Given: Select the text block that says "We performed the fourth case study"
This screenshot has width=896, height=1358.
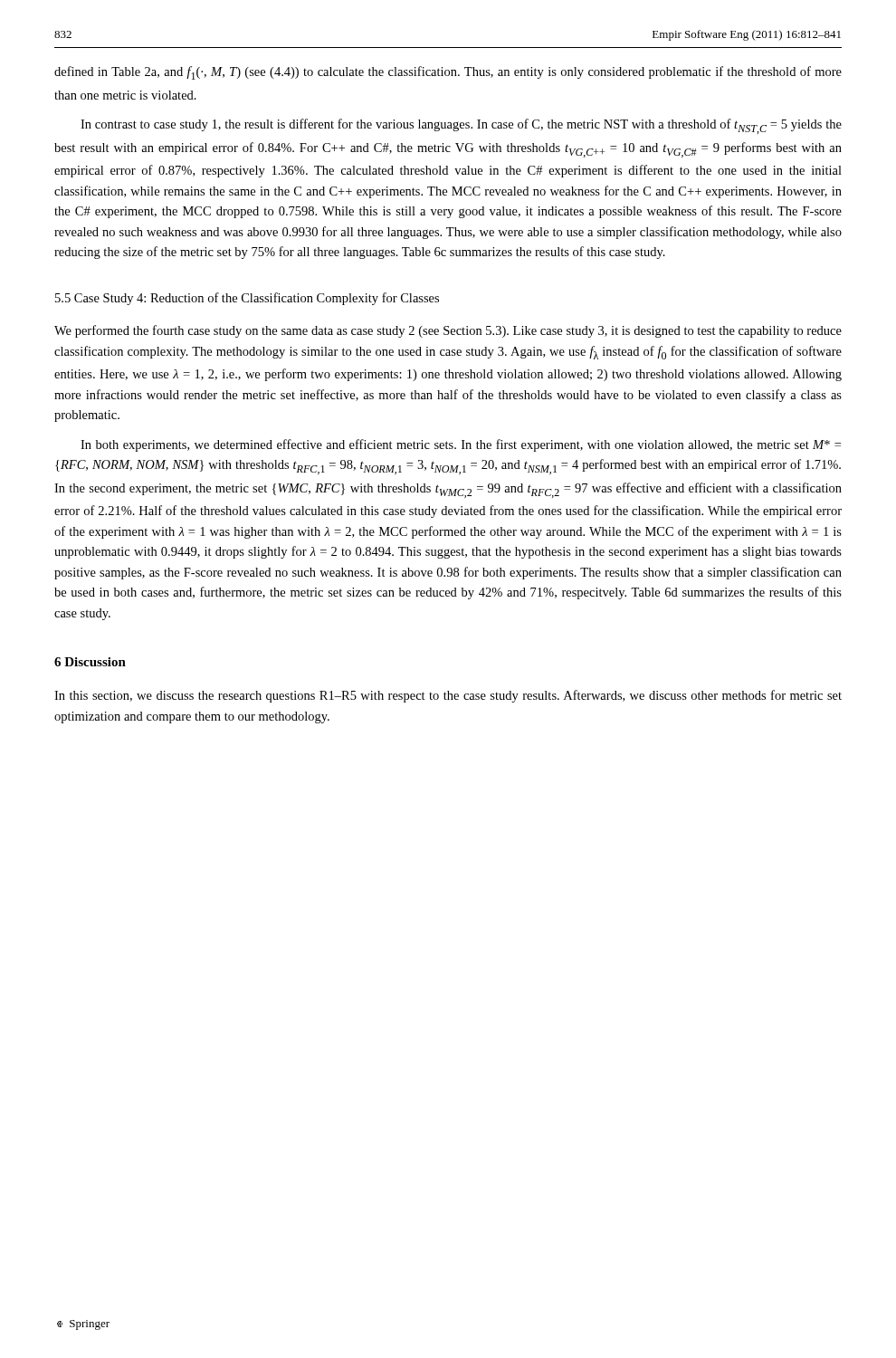Looking at the screenshot, I should 448,373.
